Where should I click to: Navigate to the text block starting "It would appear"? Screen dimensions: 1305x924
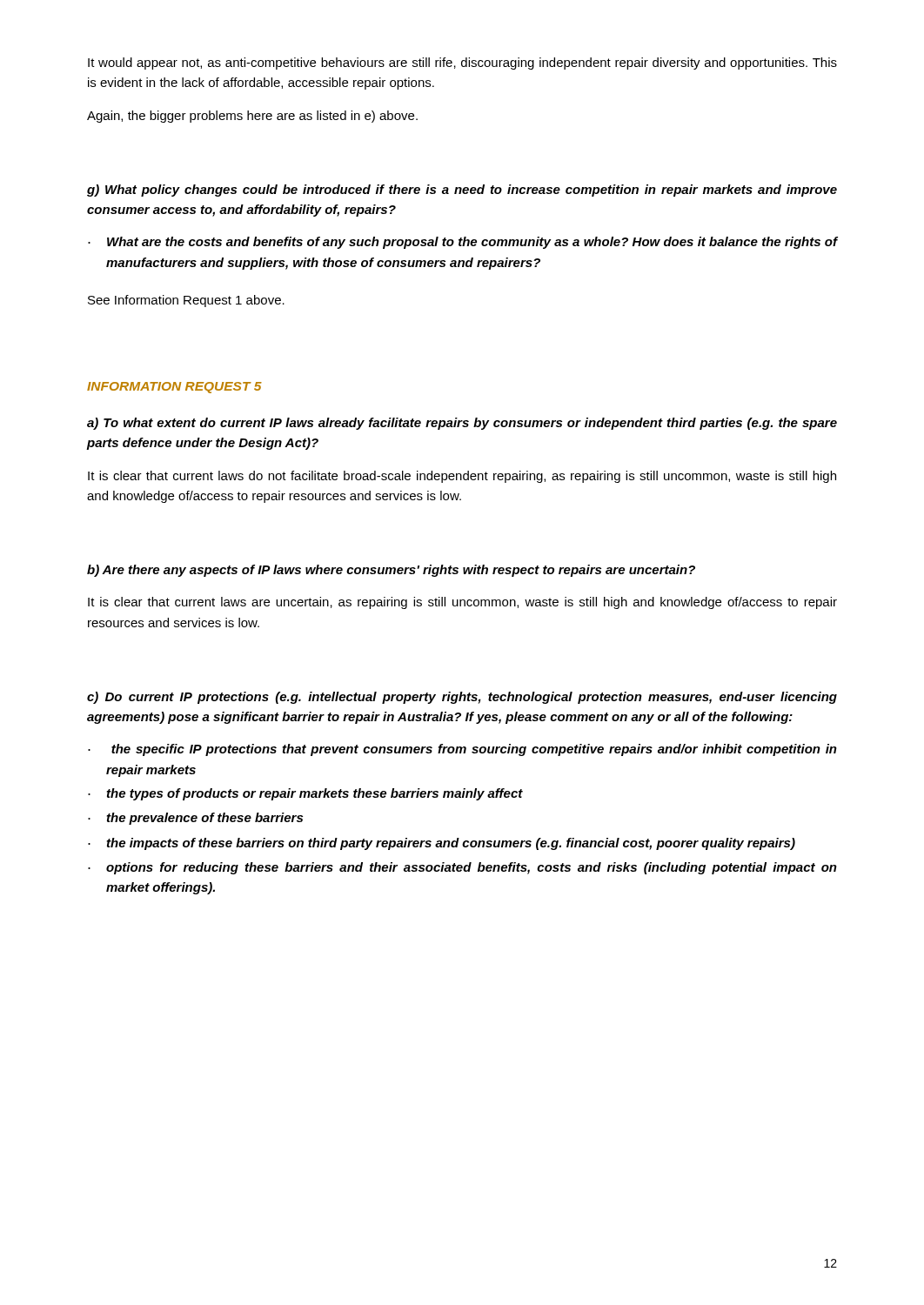462,72
